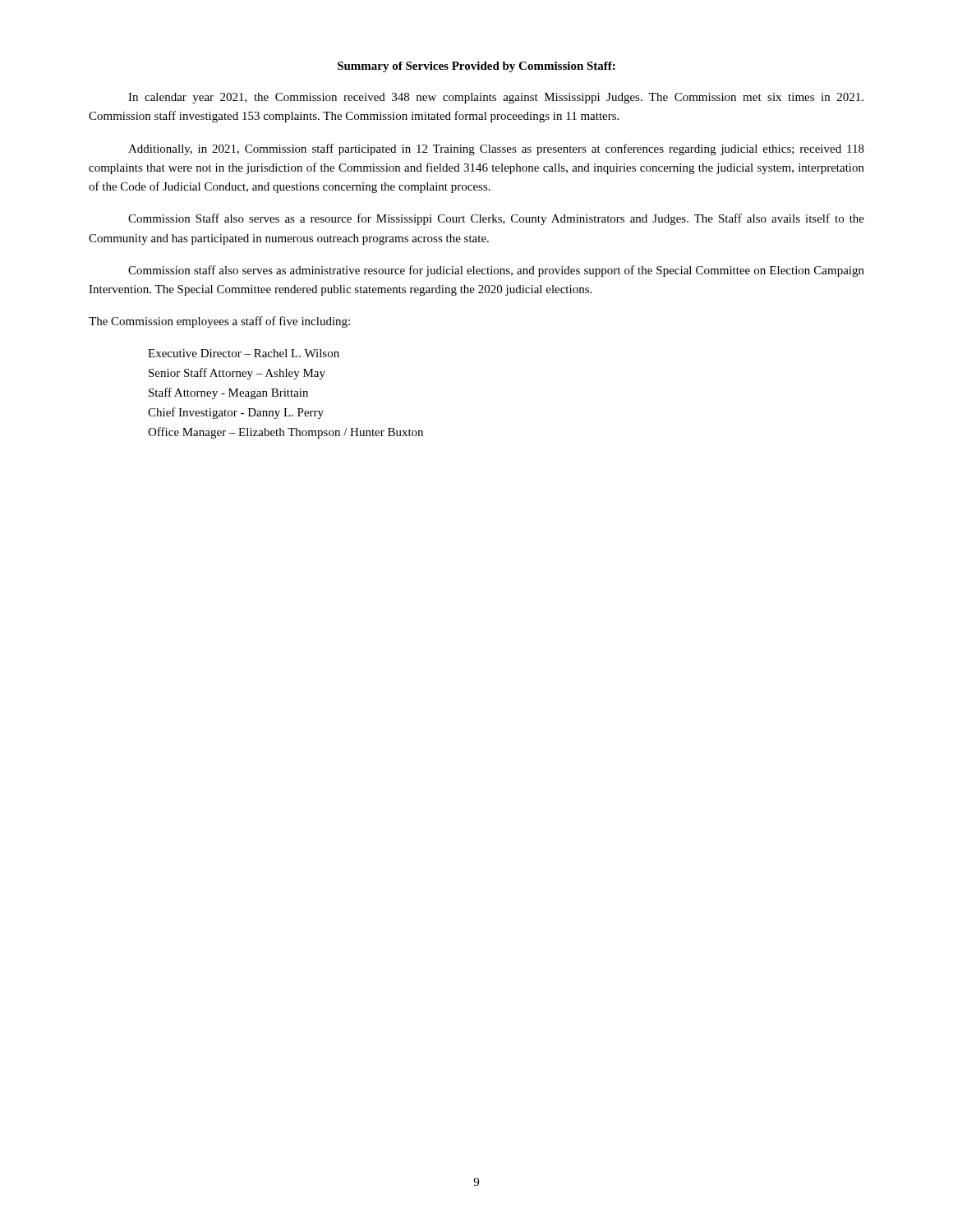Select the list item with the text "Executive Director –"
The width and height of the screenshot is (953, 1232).
click(x=244, y=353)
